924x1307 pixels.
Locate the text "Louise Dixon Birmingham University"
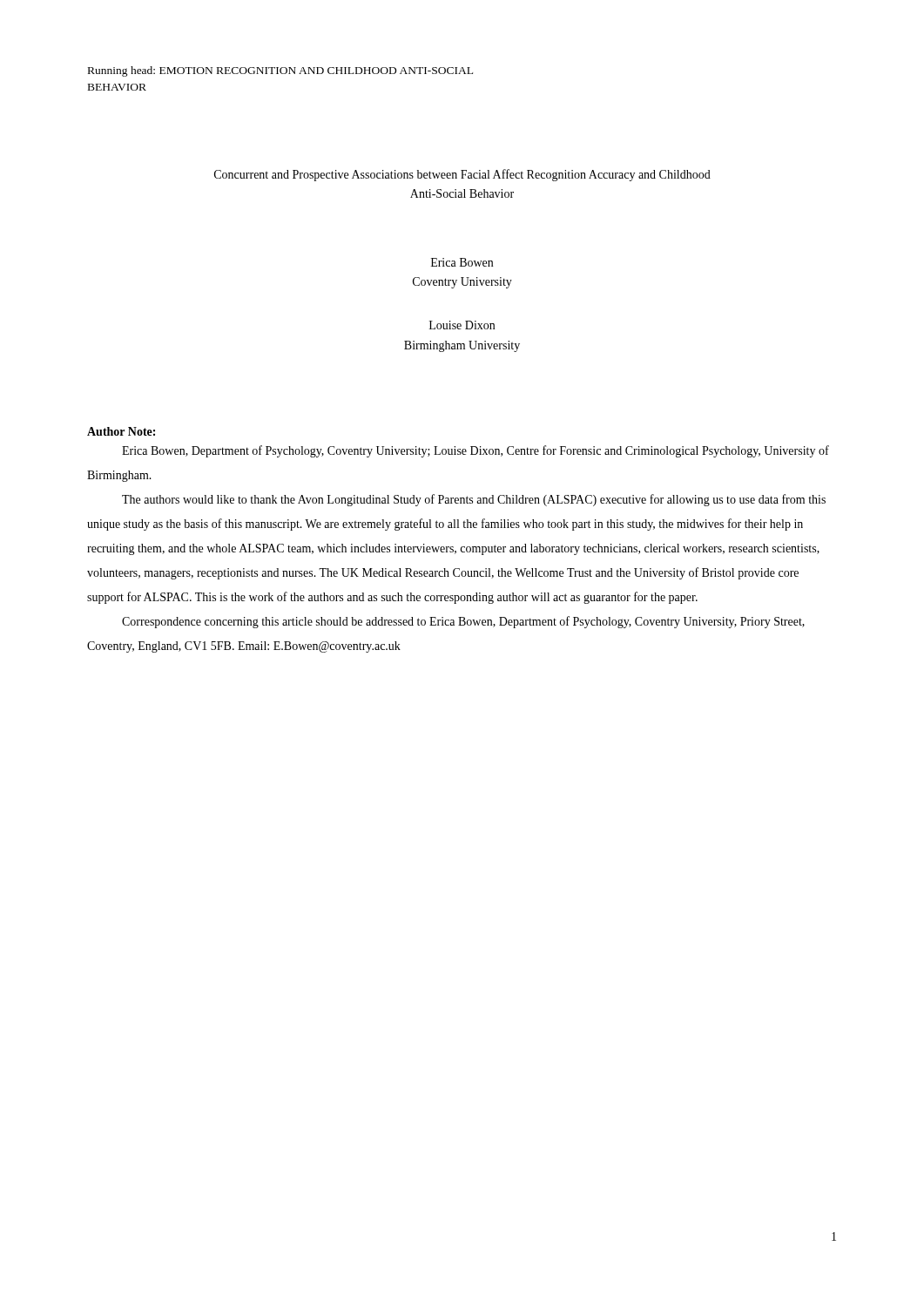tap(462, 336)
